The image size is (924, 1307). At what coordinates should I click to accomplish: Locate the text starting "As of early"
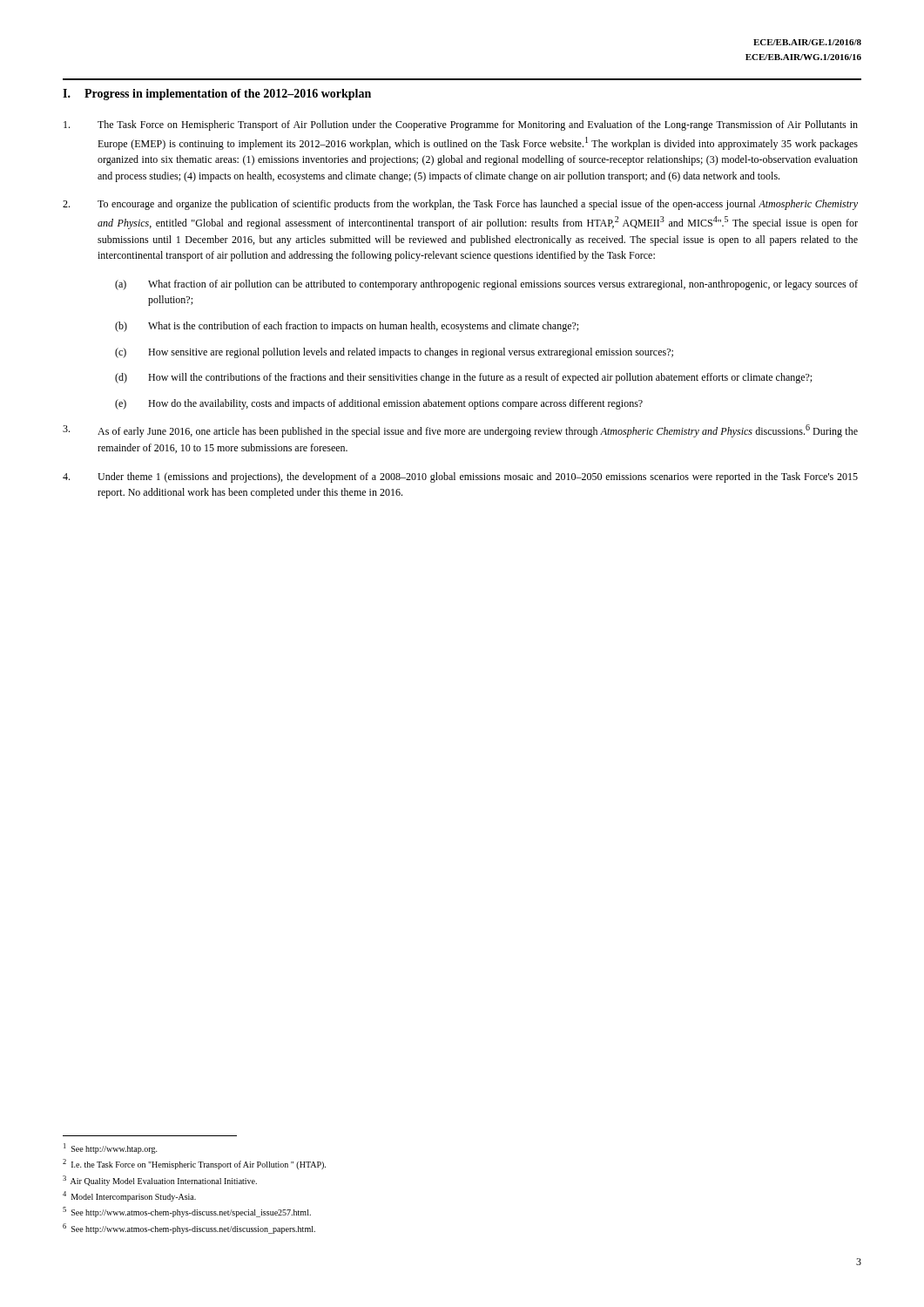[460, 439]
